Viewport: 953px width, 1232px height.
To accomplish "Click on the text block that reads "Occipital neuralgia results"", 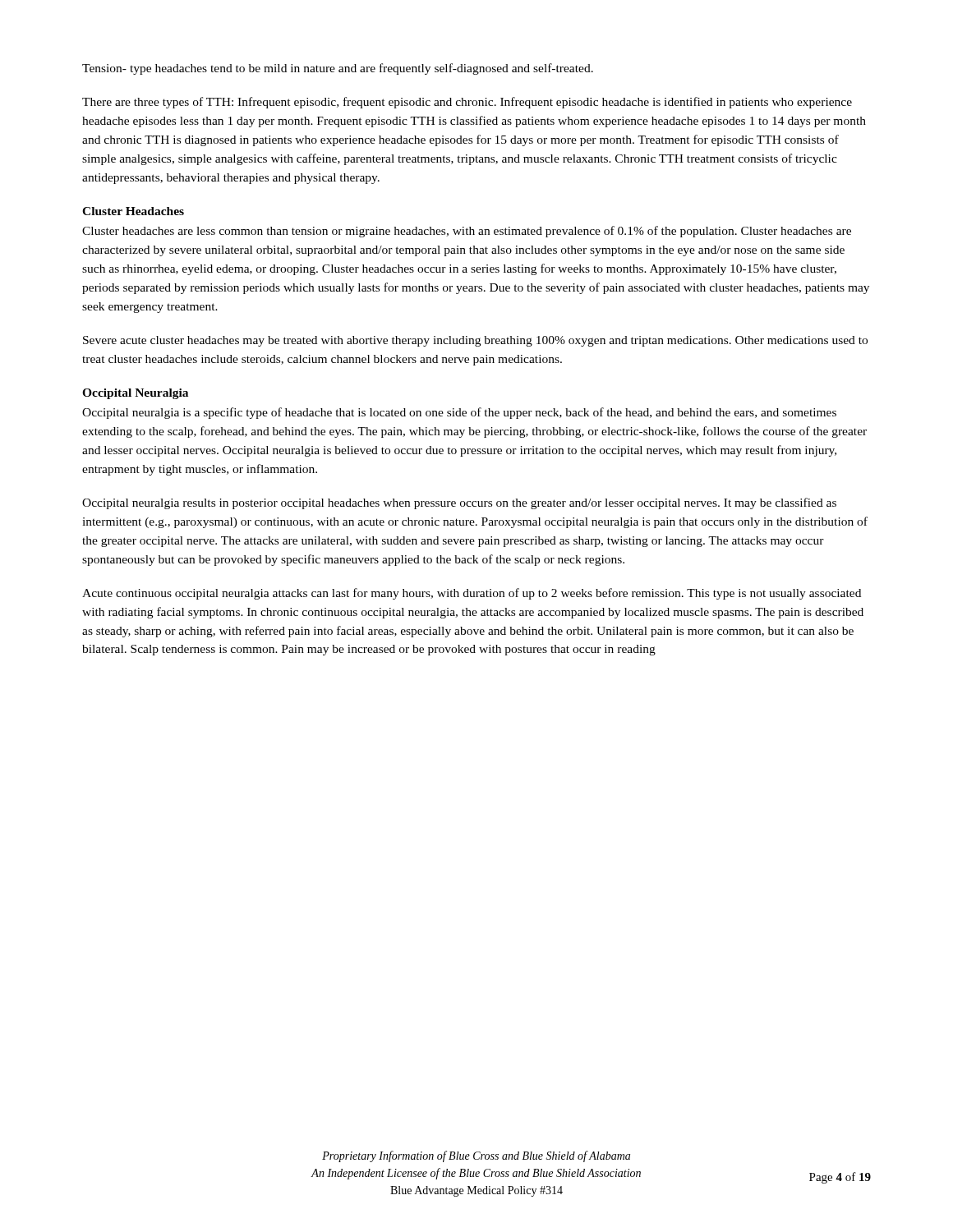I will (x=475, y=530).
